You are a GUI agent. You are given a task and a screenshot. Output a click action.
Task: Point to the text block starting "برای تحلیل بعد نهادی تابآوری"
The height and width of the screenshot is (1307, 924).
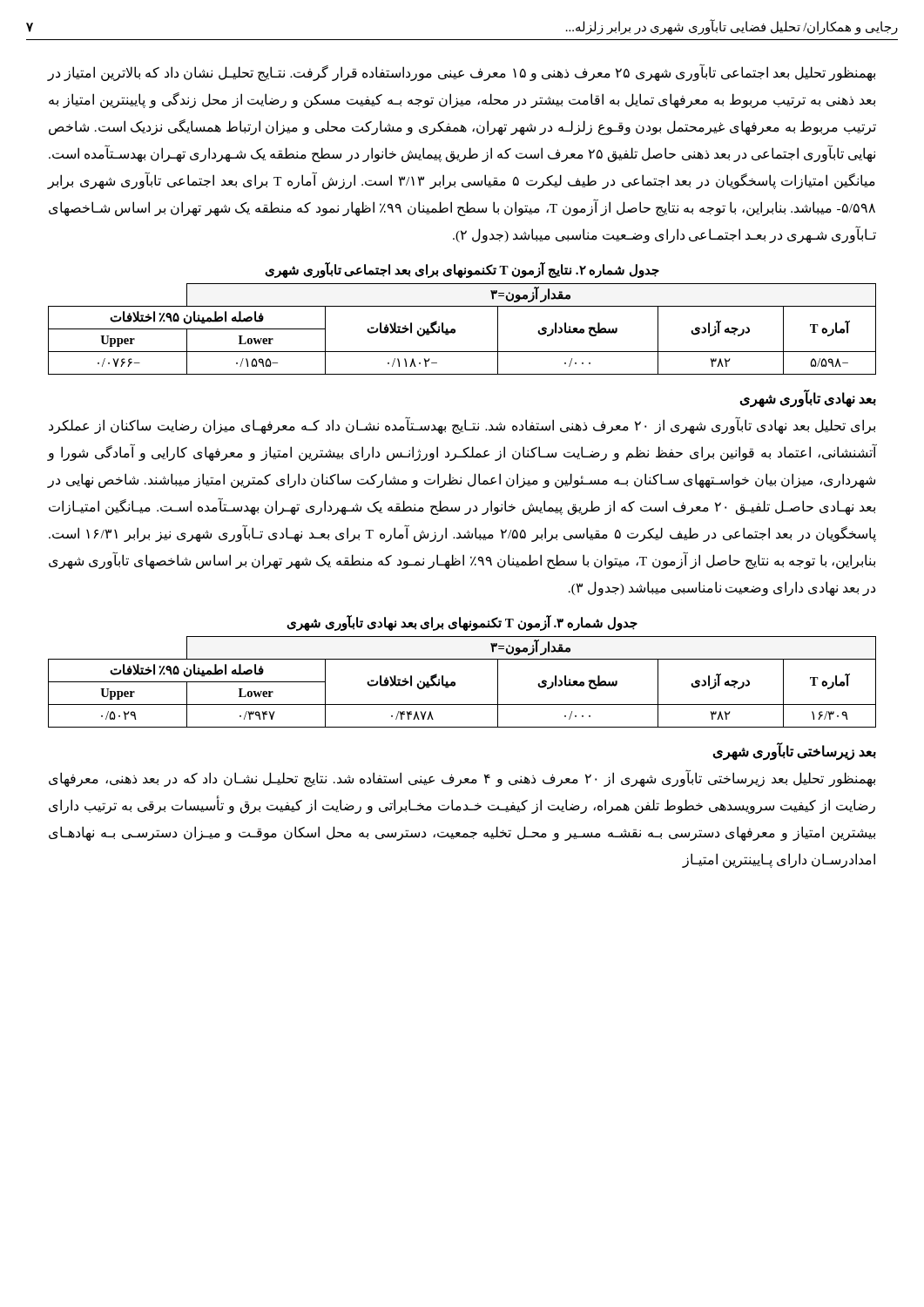(x=462, y=507)
